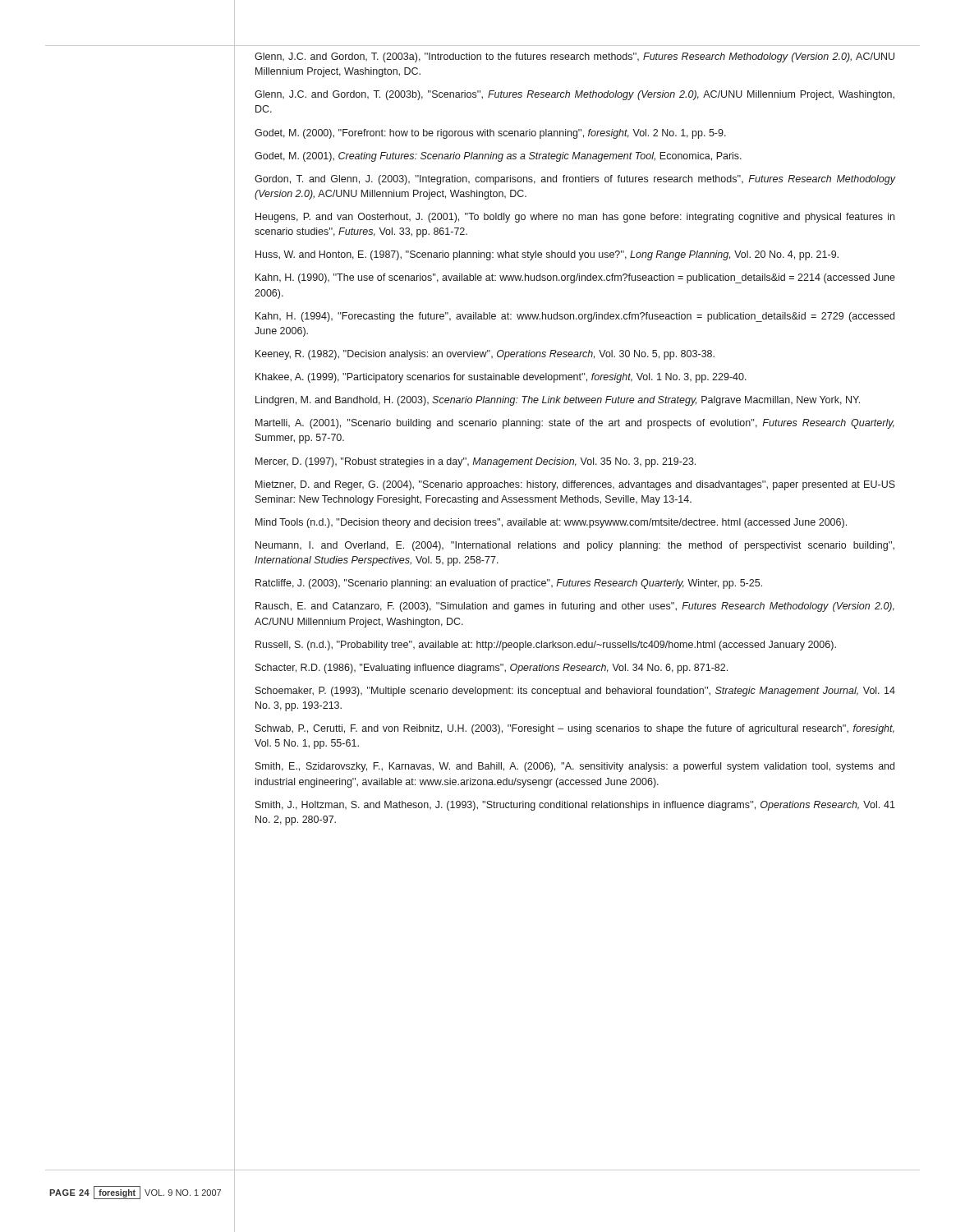This screenshot has width=965, height=1232.
Task: Find the region starting "Kahn, H. (1994), ''Forecasting"
Action: tap(575, 323)
